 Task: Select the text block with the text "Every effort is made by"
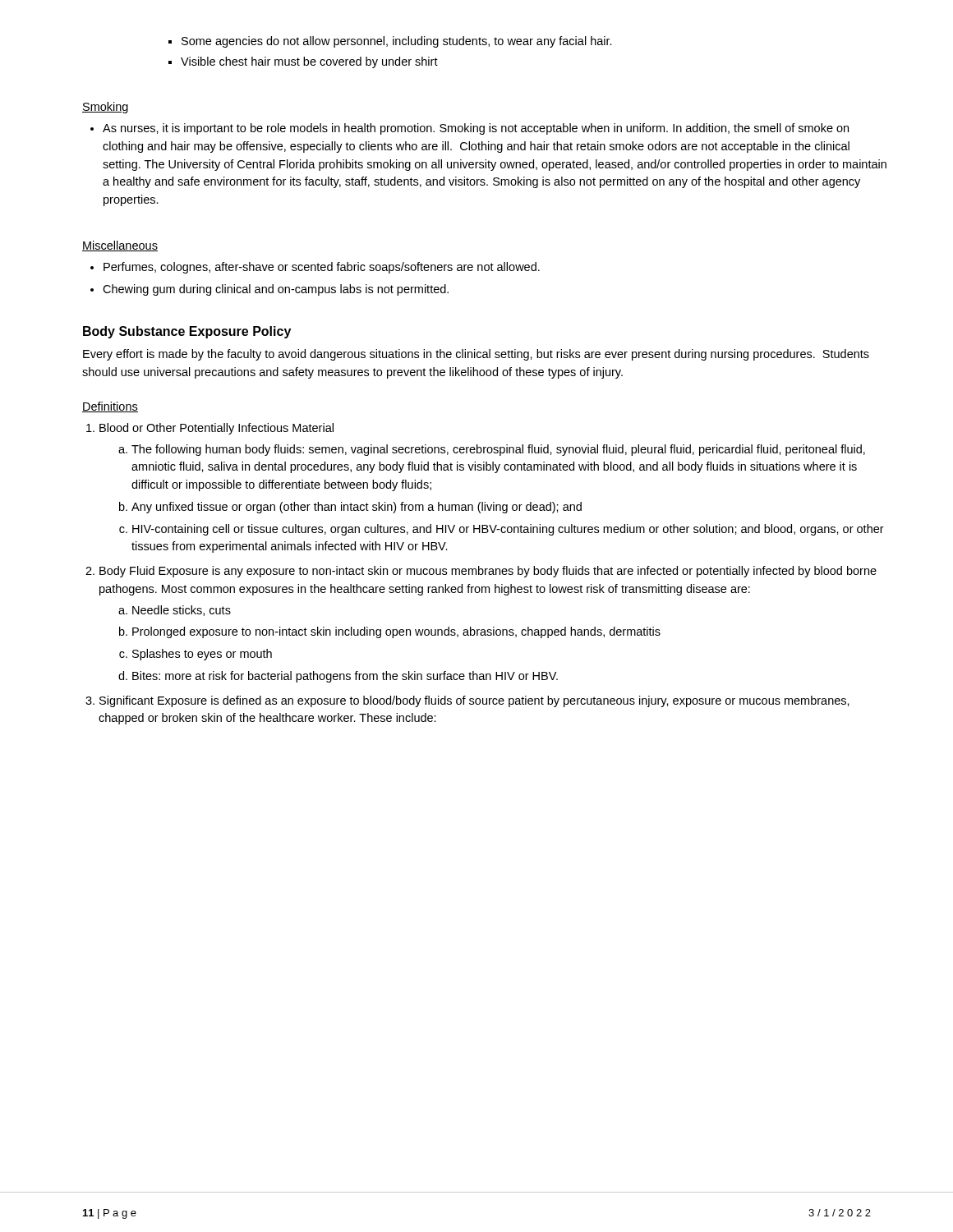pyautogui.click(x=485, y=364)
